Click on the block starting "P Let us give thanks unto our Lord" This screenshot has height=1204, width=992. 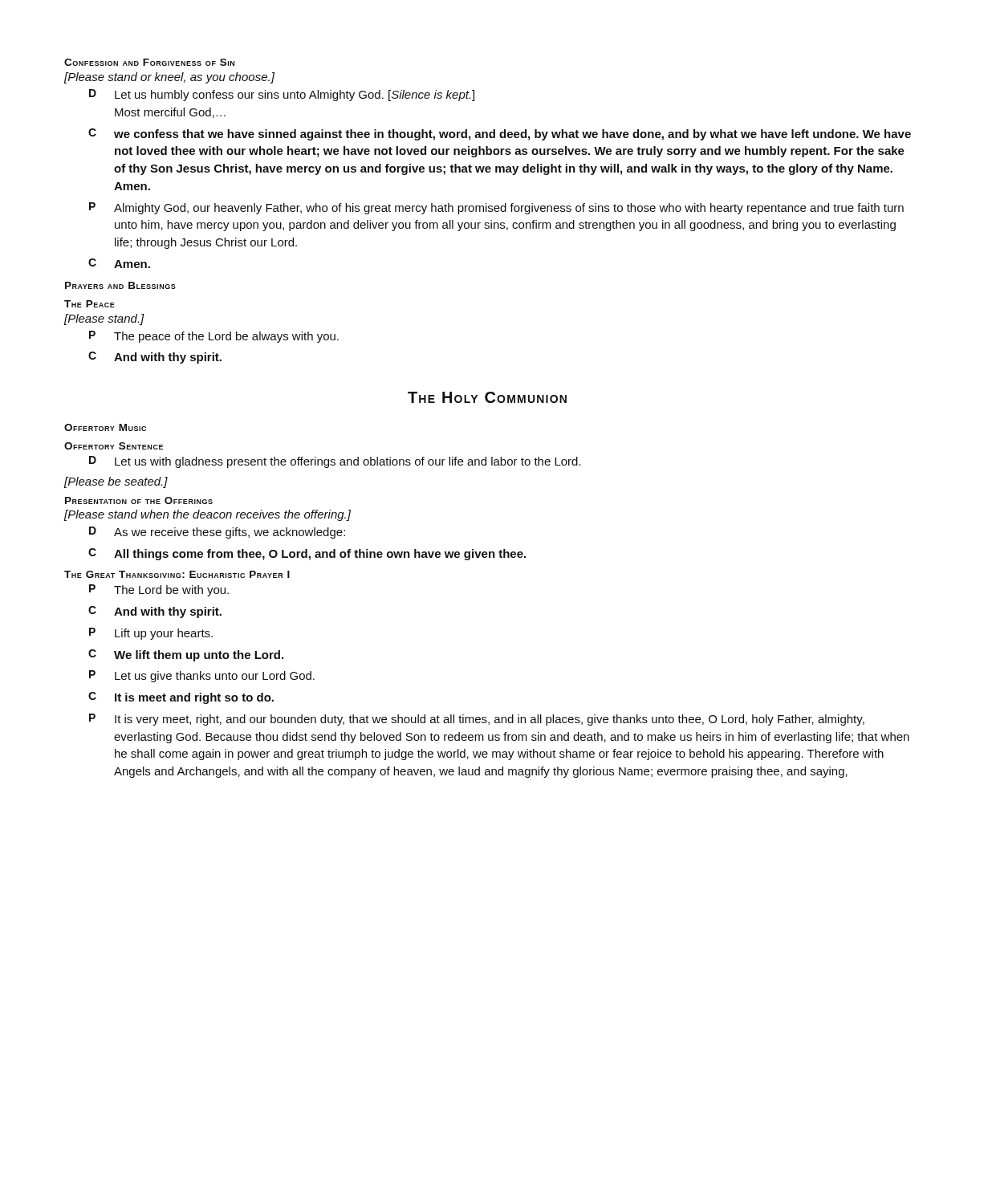click(202, 676)
